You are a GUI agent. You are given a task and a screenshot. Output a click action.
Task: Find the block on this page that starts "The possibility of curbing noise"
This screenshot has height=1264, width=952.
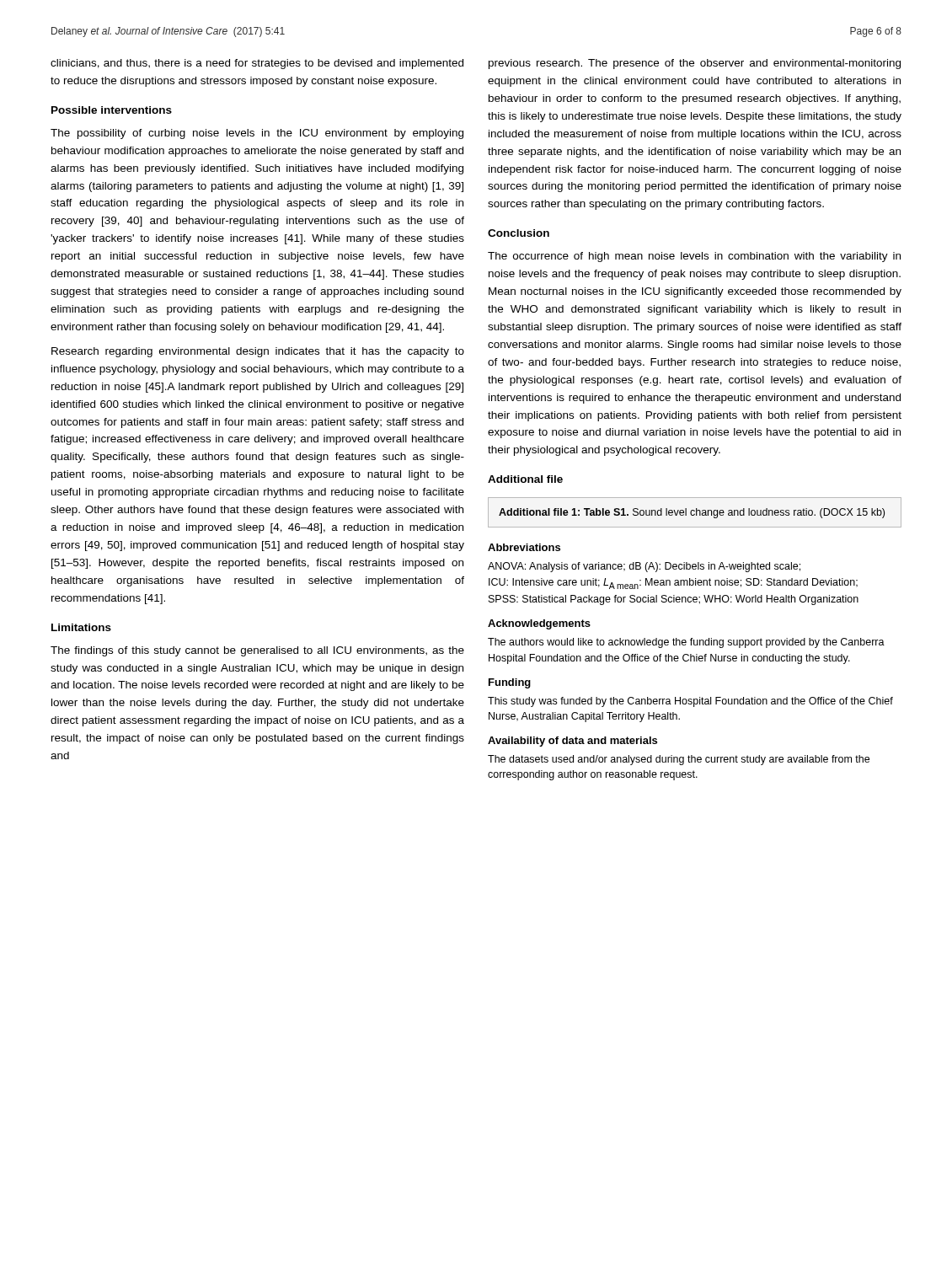point(257,230)
